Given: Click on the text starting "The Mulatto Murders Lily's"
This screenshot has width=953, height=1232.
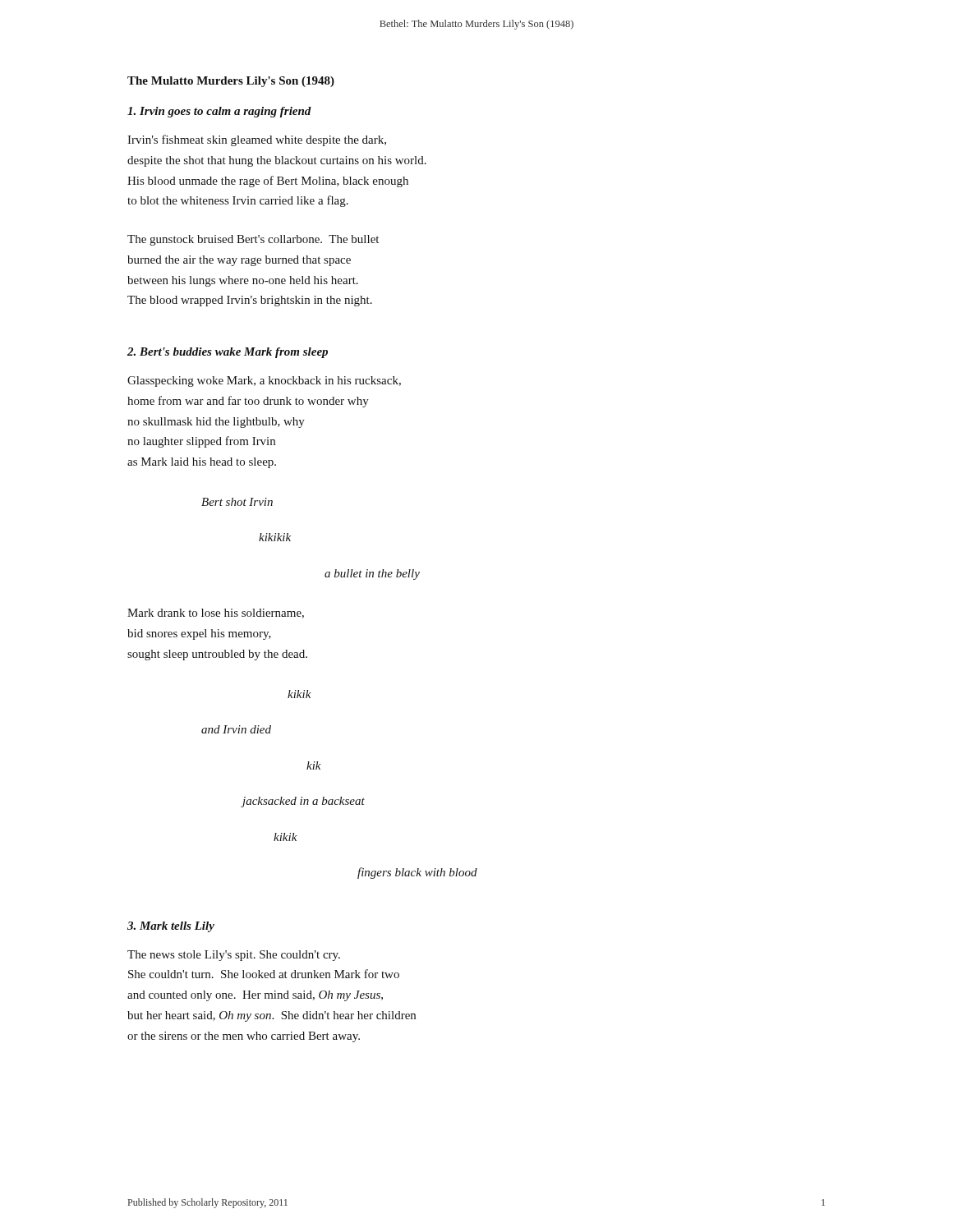Looking at the screenshot, I should pyautogui.click(x=231, y=81).
